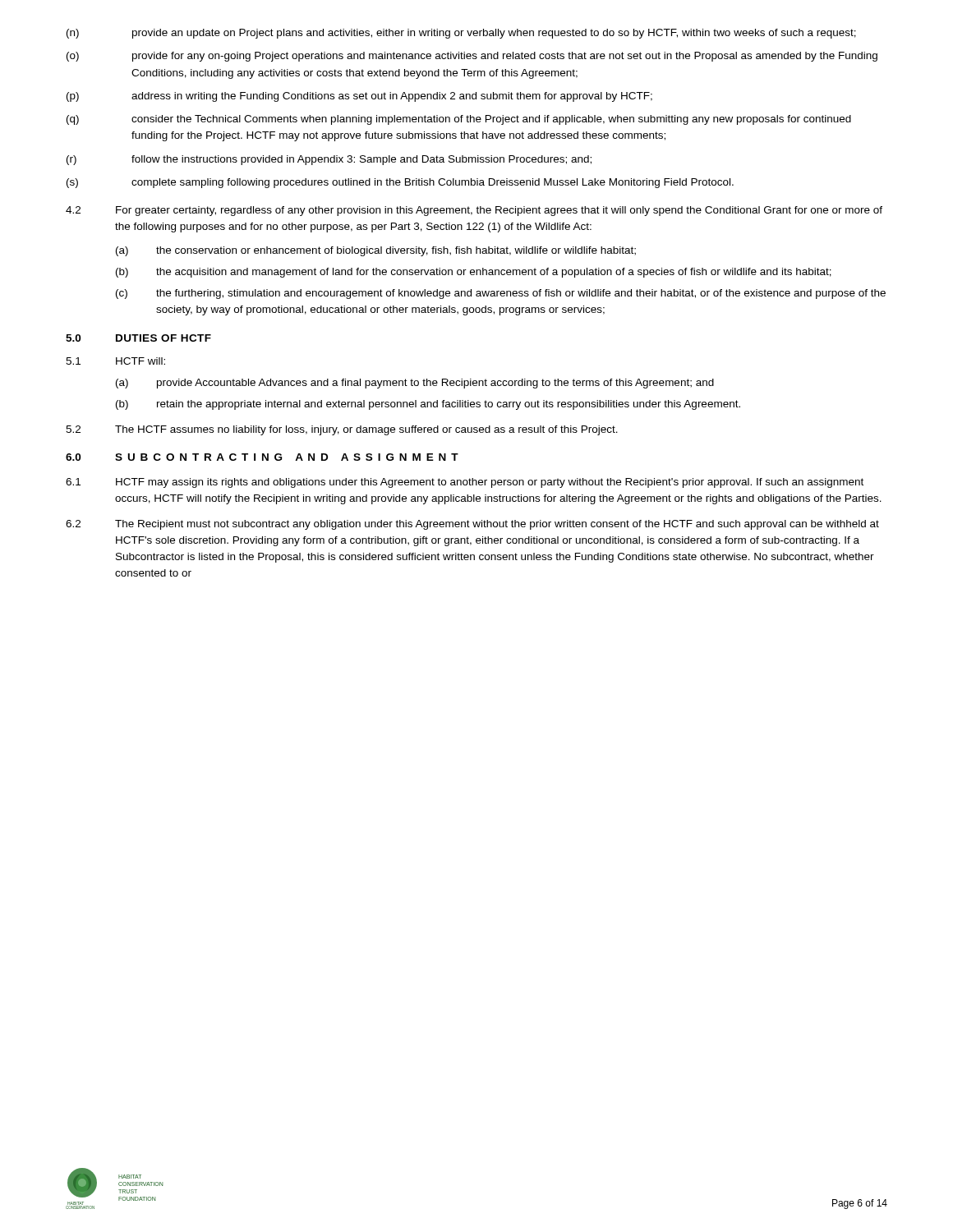Point to the block beginning "2 For greater"
This screenshot has width=953, height=1232.
476,219
